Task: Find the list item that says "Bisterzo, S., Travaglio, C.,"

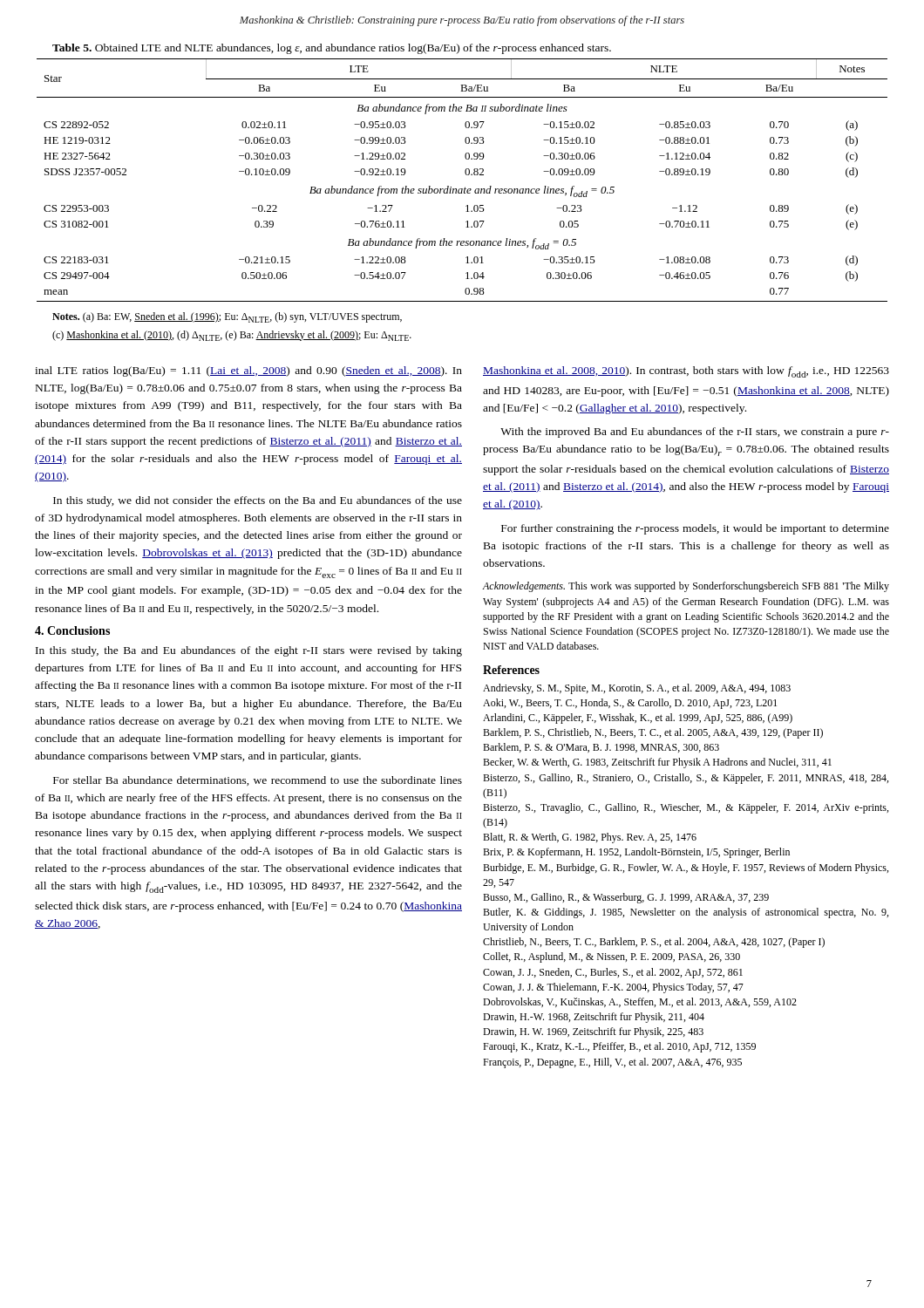Action: [x=686, y=815]
